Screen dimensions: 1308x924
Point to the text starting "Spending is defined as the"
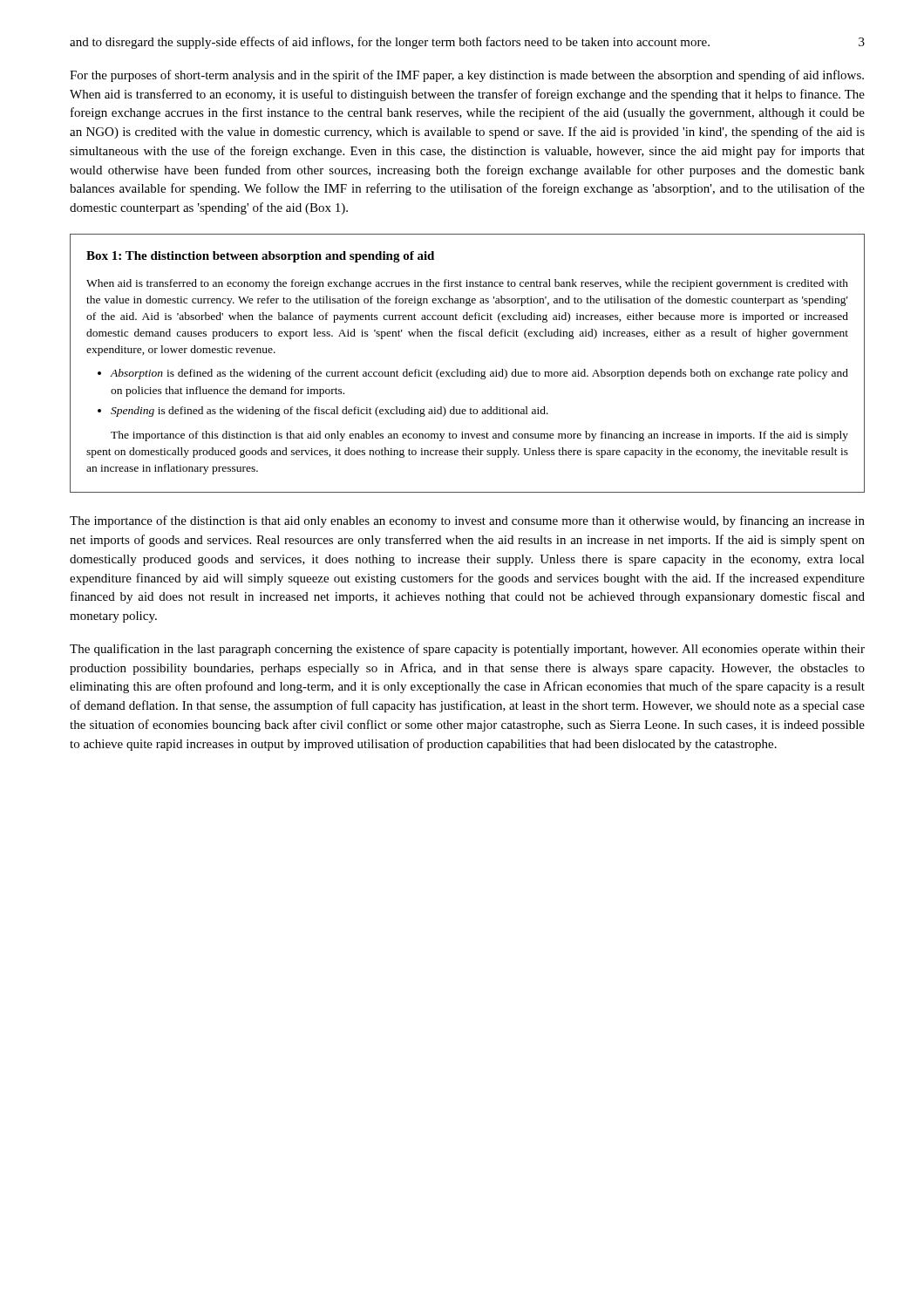[x=330, y=411]
